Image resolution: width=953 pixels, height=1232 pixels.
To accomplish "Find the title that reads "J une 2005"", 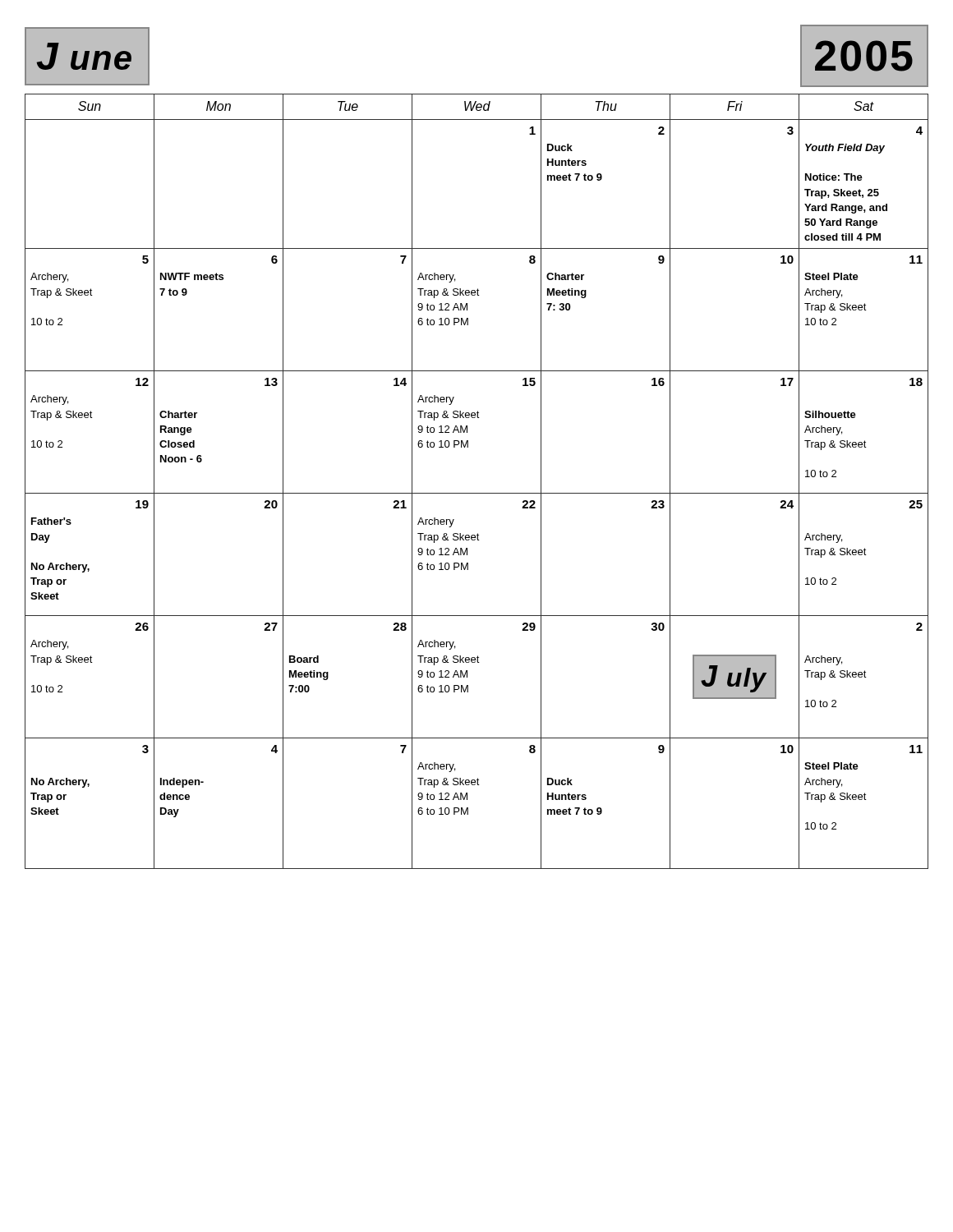I will pos(87,55).
